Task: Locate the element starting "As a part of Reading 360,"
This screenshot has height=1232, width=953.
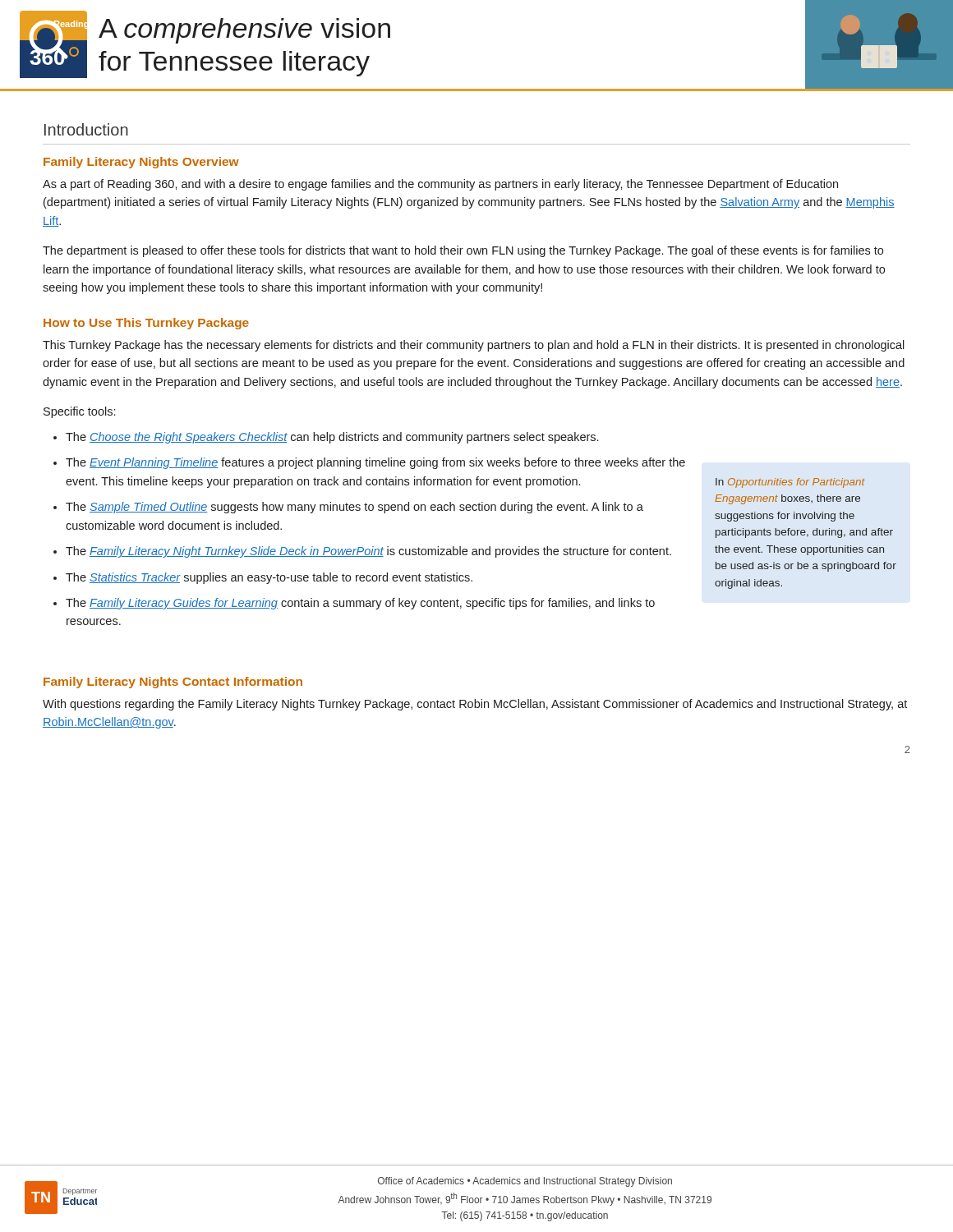Action: (468, 202)
